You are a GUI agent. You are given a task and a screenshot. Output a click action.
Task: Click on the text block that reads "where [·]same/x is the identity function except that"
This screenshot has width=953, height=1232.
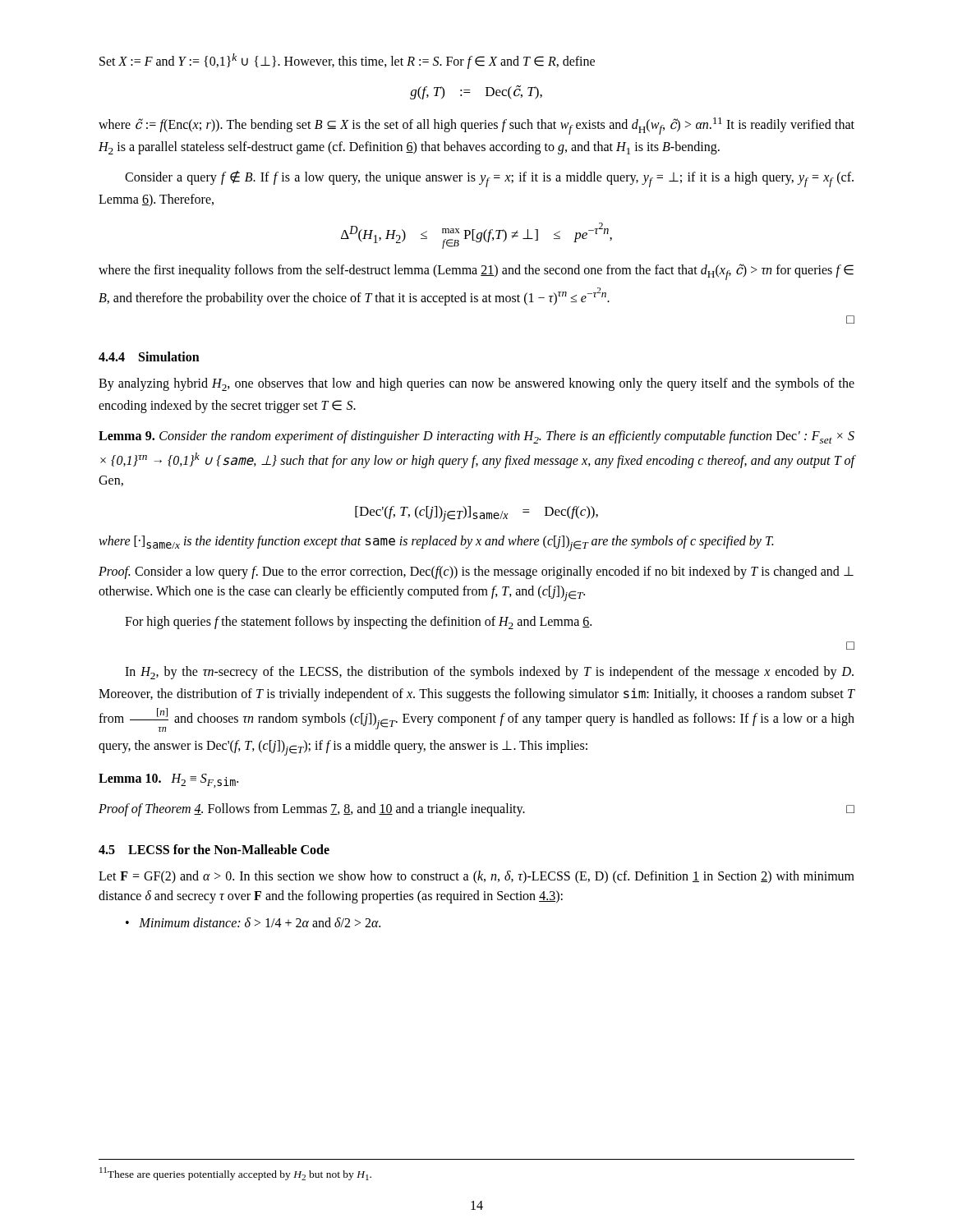coord(436,542)
